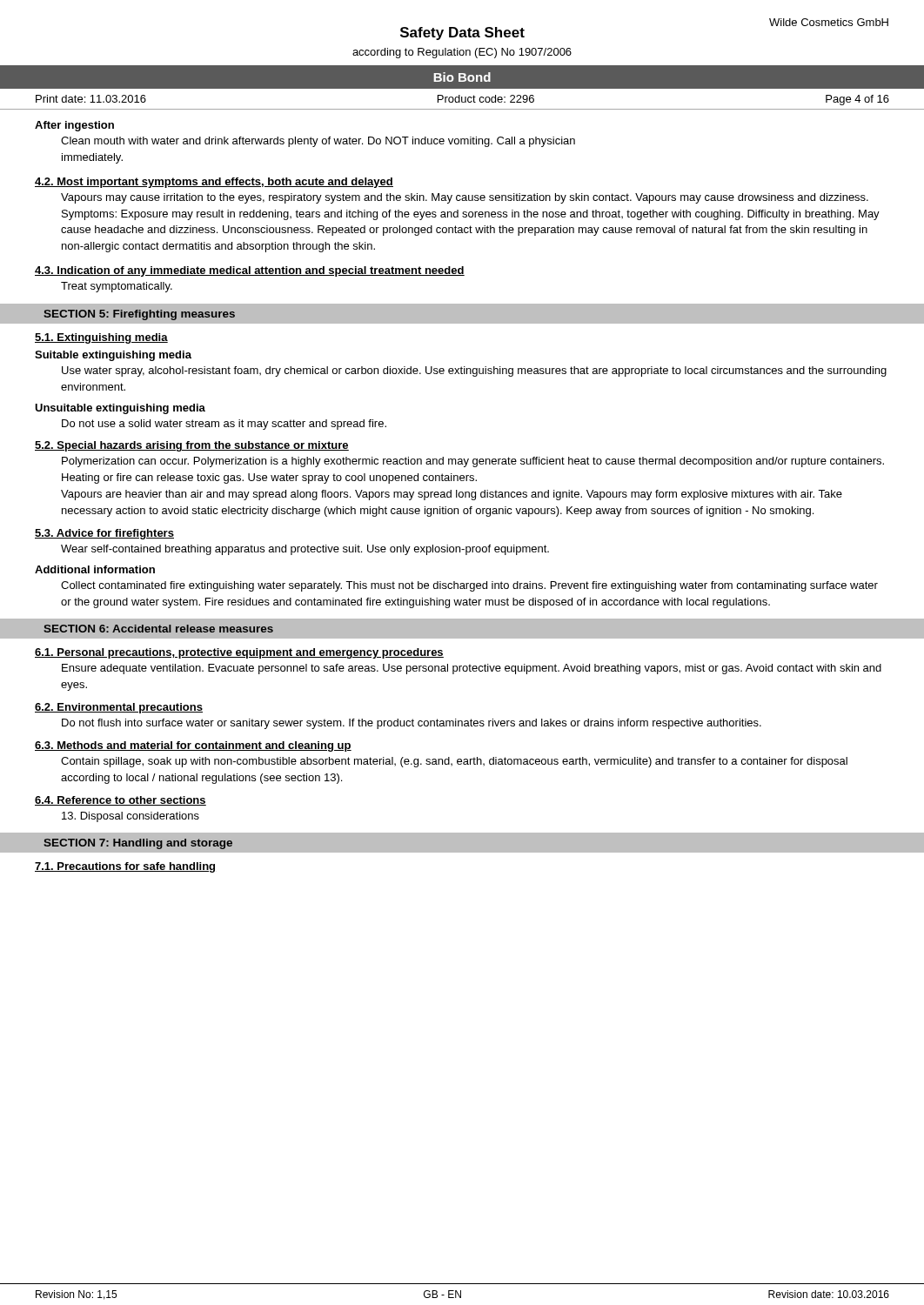Click on the text block containing "Use water spray,"
The image size is (924, 1305).
pos(474,378)
